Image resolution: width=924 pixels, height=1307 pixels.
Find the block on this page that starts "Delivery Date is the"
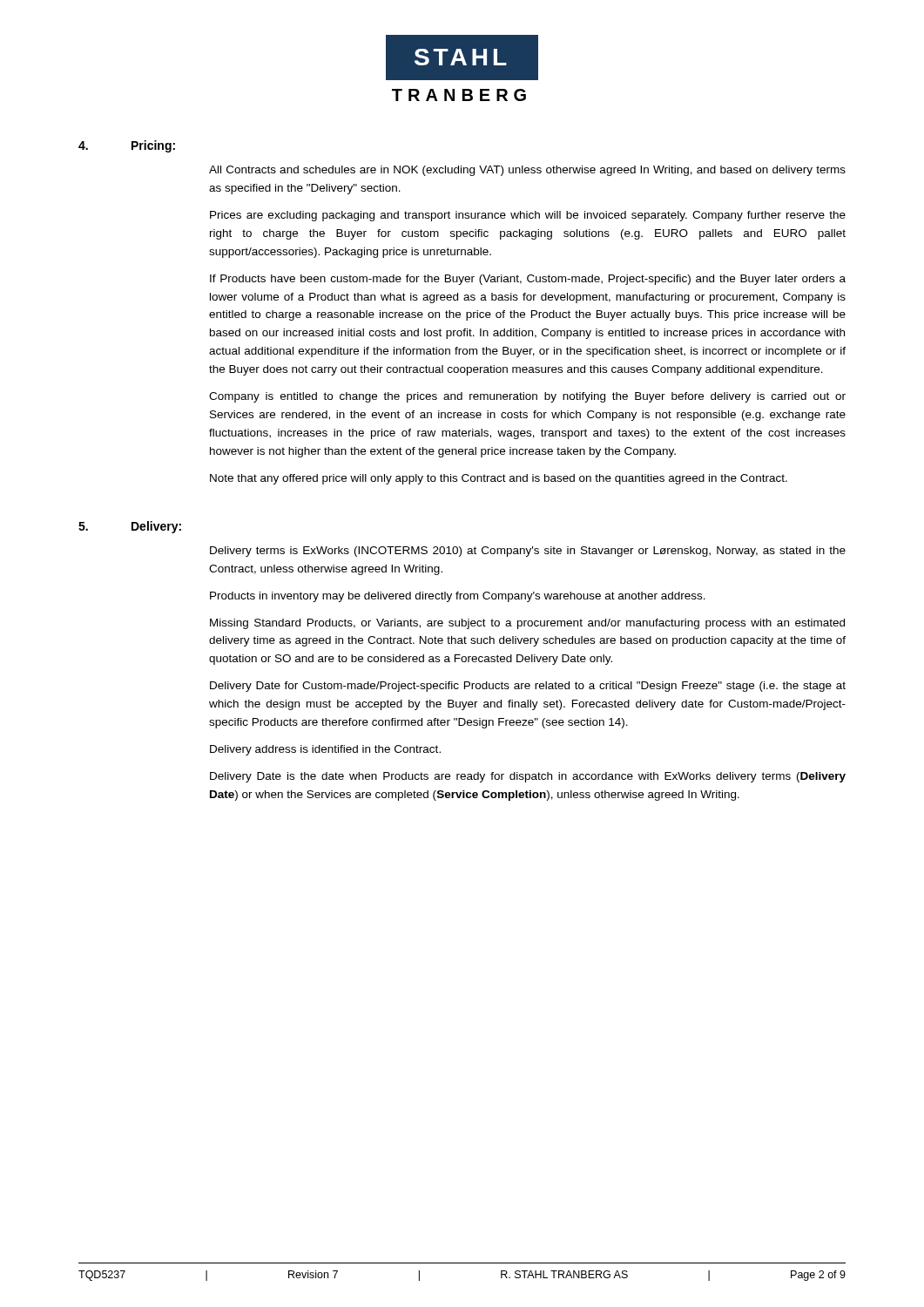527,785
